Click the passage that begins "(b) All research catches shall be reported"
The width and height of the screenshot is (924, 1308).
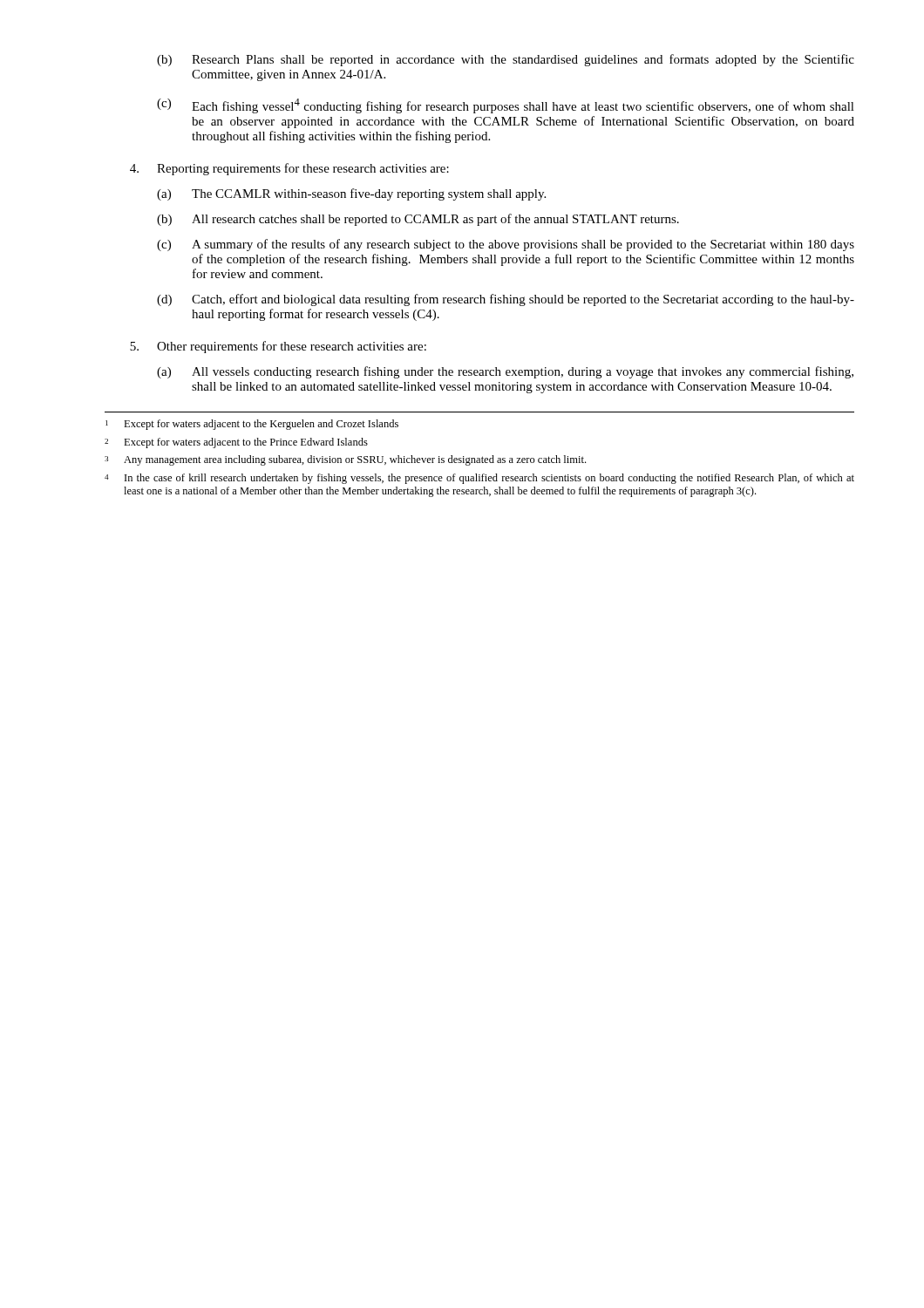click(506, 219)
